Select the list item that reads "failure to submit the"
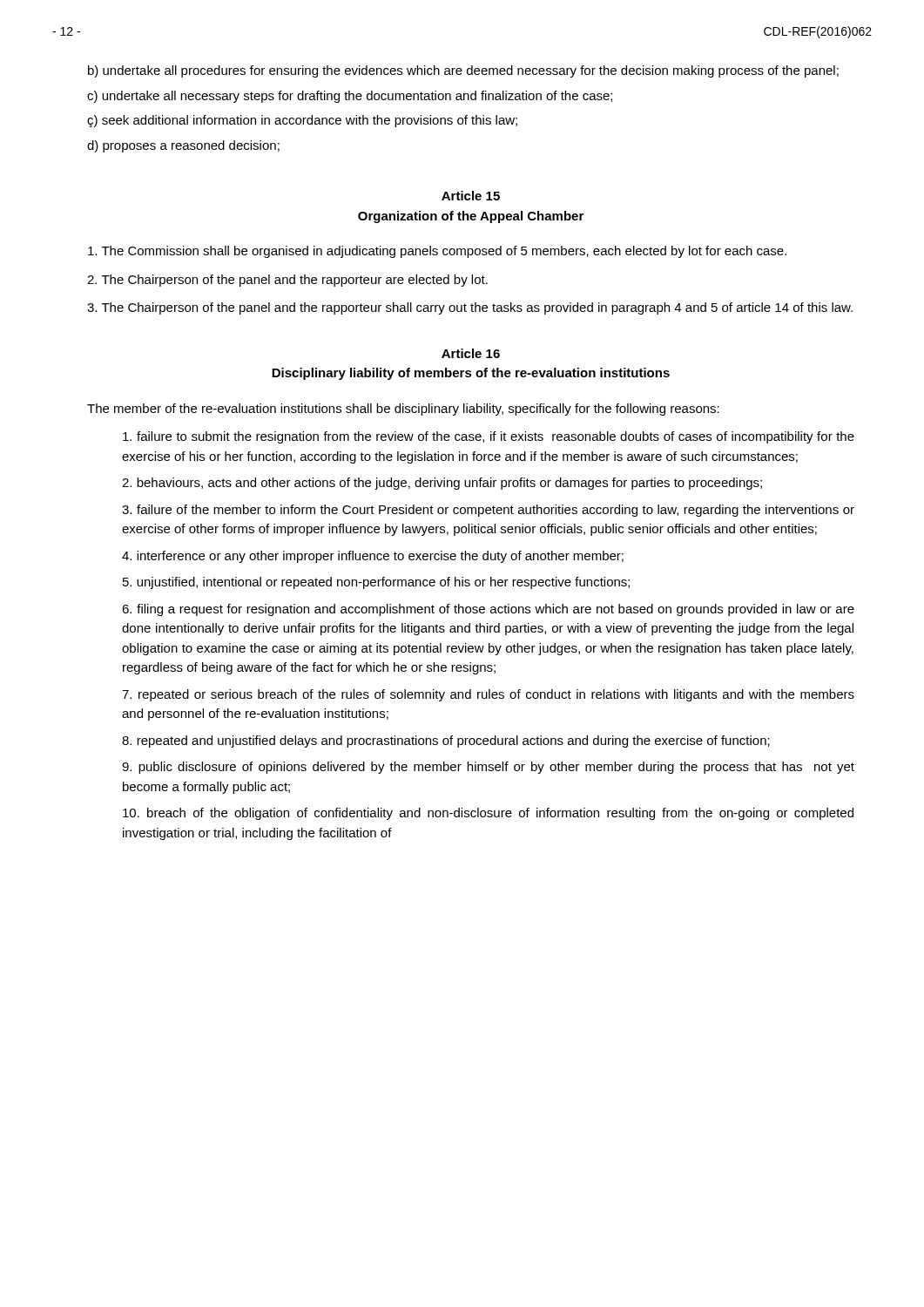The height and width of the screenshot is (1307, 924). coord(488,446)
